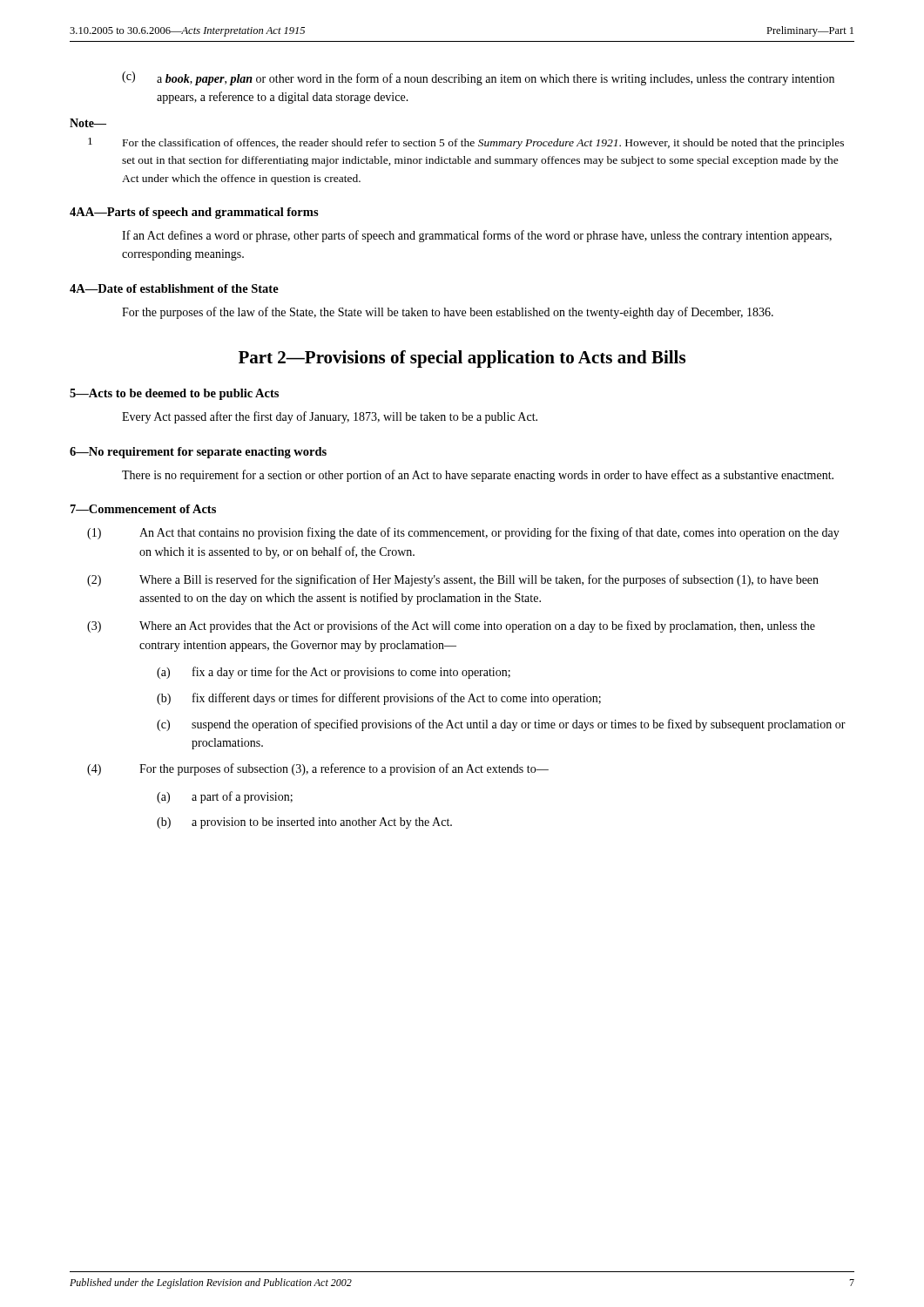Image resolution: width=924 pixels, height=1307 pixels.
Task: Find the section header with the text "5—Acts to be deemed to be public Acts"
Action: coord(174,394)
